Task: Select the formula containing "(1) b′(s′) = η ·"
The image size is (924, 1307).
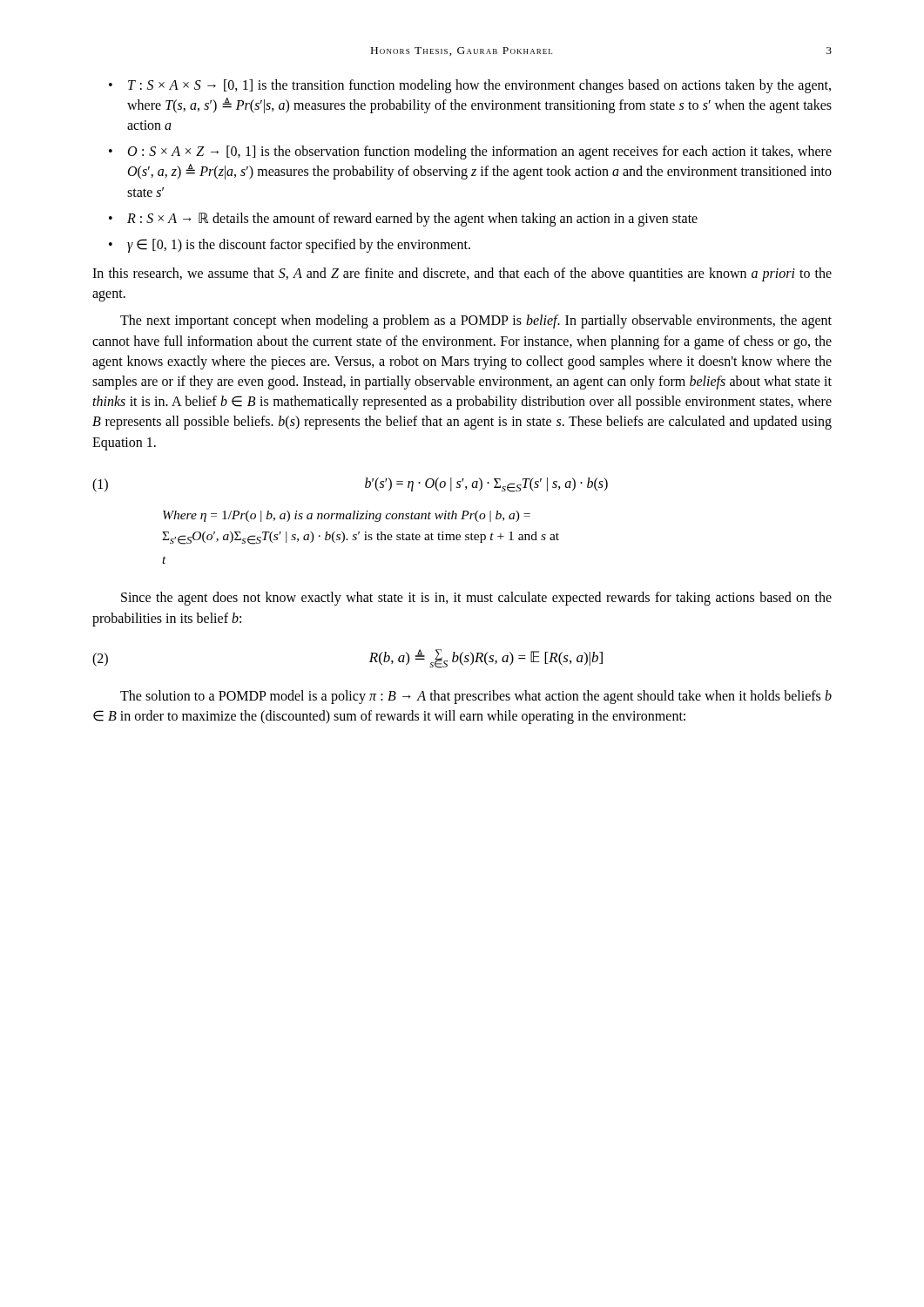Action: coord(462,484)
